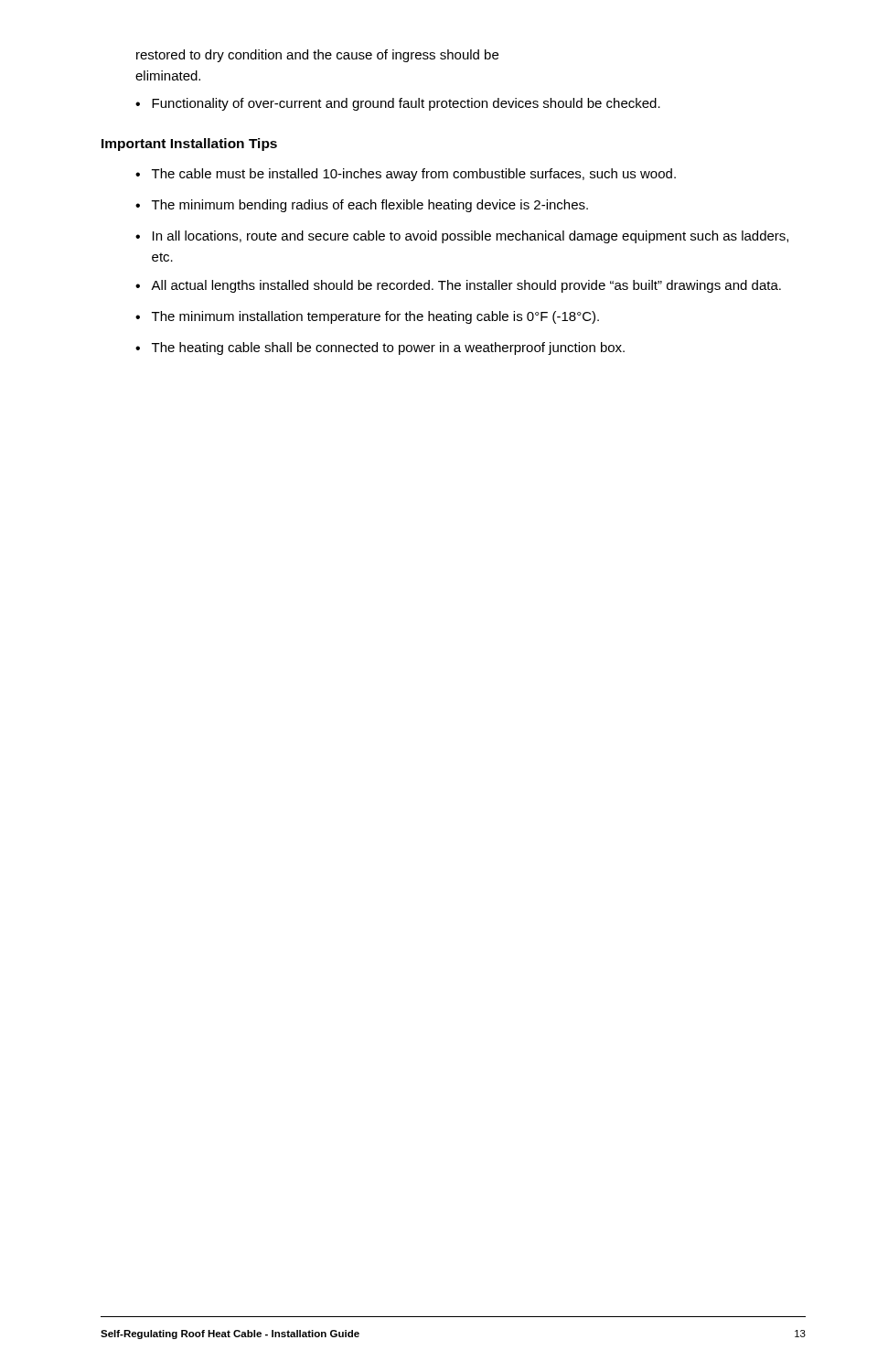The height and width of the screenshot is (1372, 888).
Task: Point to the block beginning "restored to dry condition and the cause"
Action: click(317, 65)
